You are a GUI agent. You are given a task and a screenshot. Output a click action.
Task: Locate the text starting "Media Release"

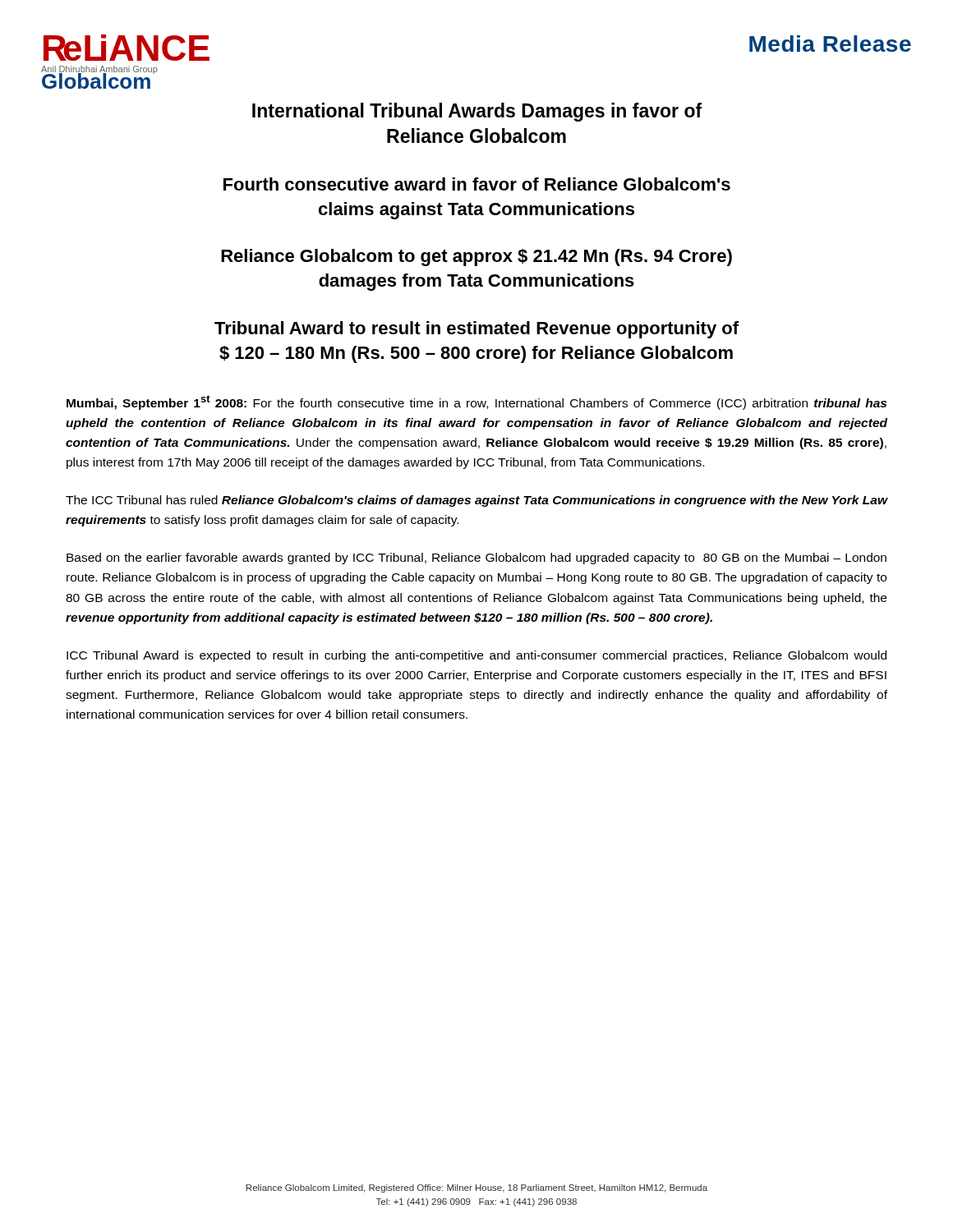tap(830, 44)
